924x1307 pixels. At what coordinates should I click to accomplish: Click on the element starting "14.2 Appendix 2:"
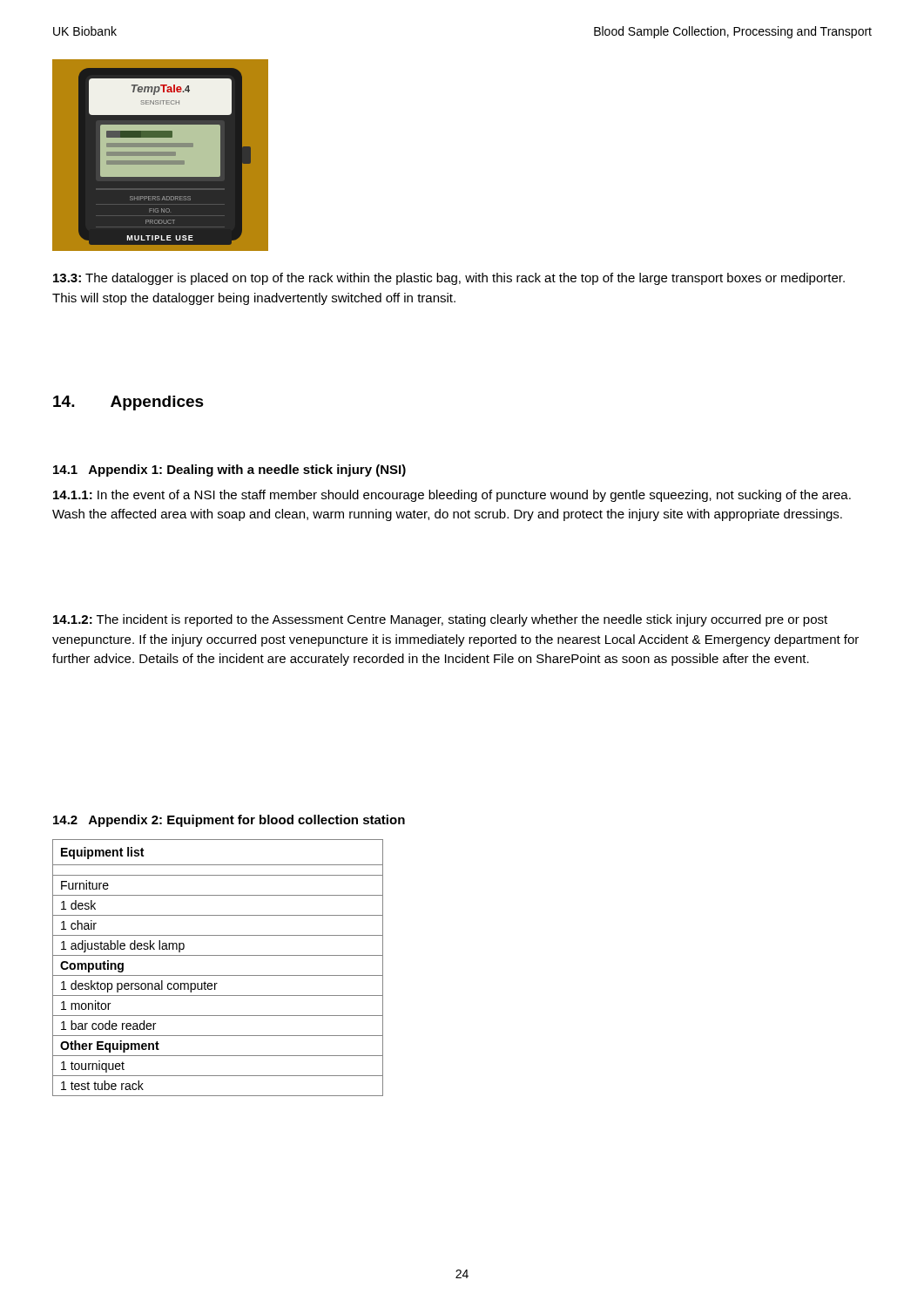point(229,821)
